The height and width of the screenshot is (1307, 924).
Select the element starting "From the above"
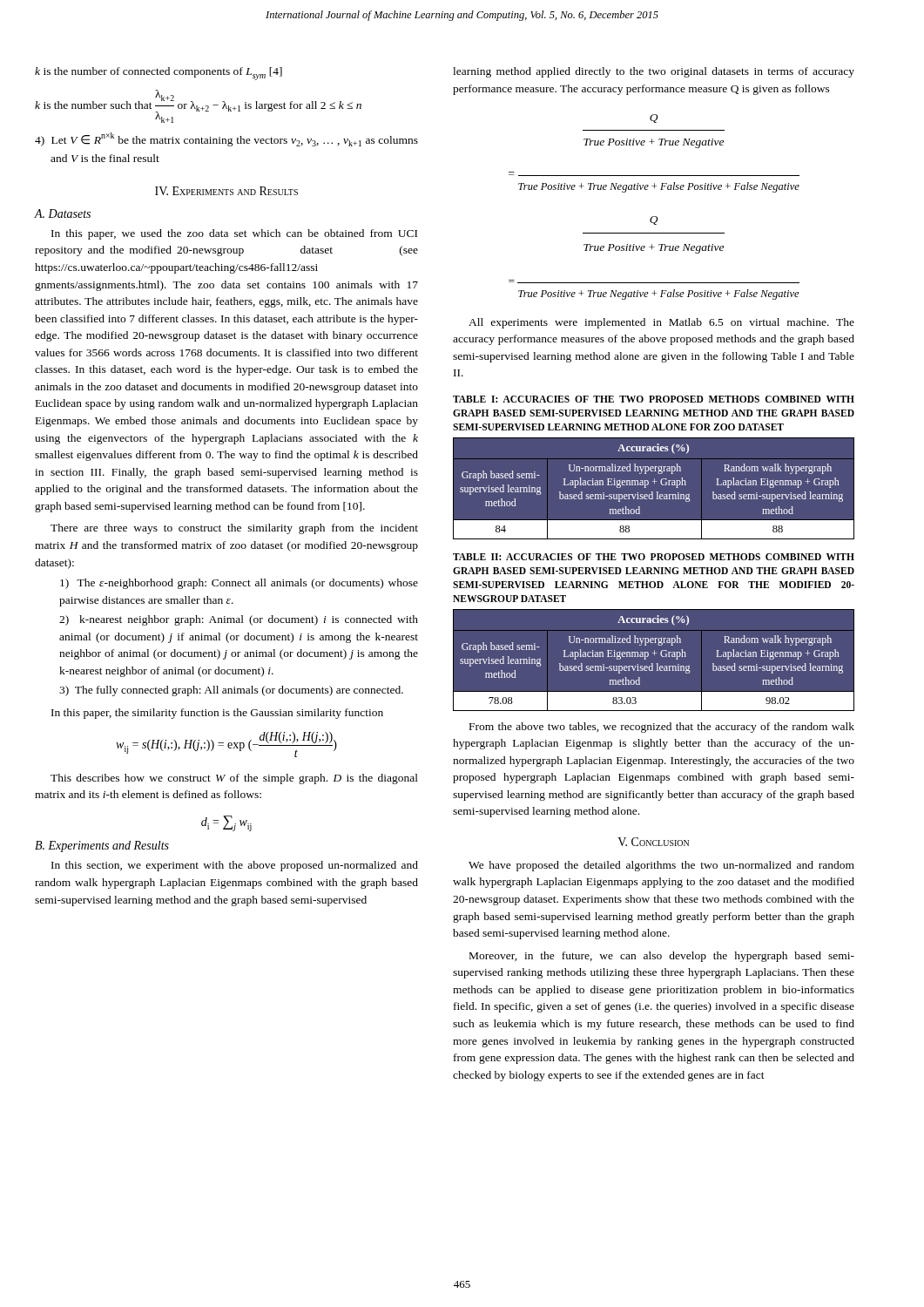(x=654, y=768)
